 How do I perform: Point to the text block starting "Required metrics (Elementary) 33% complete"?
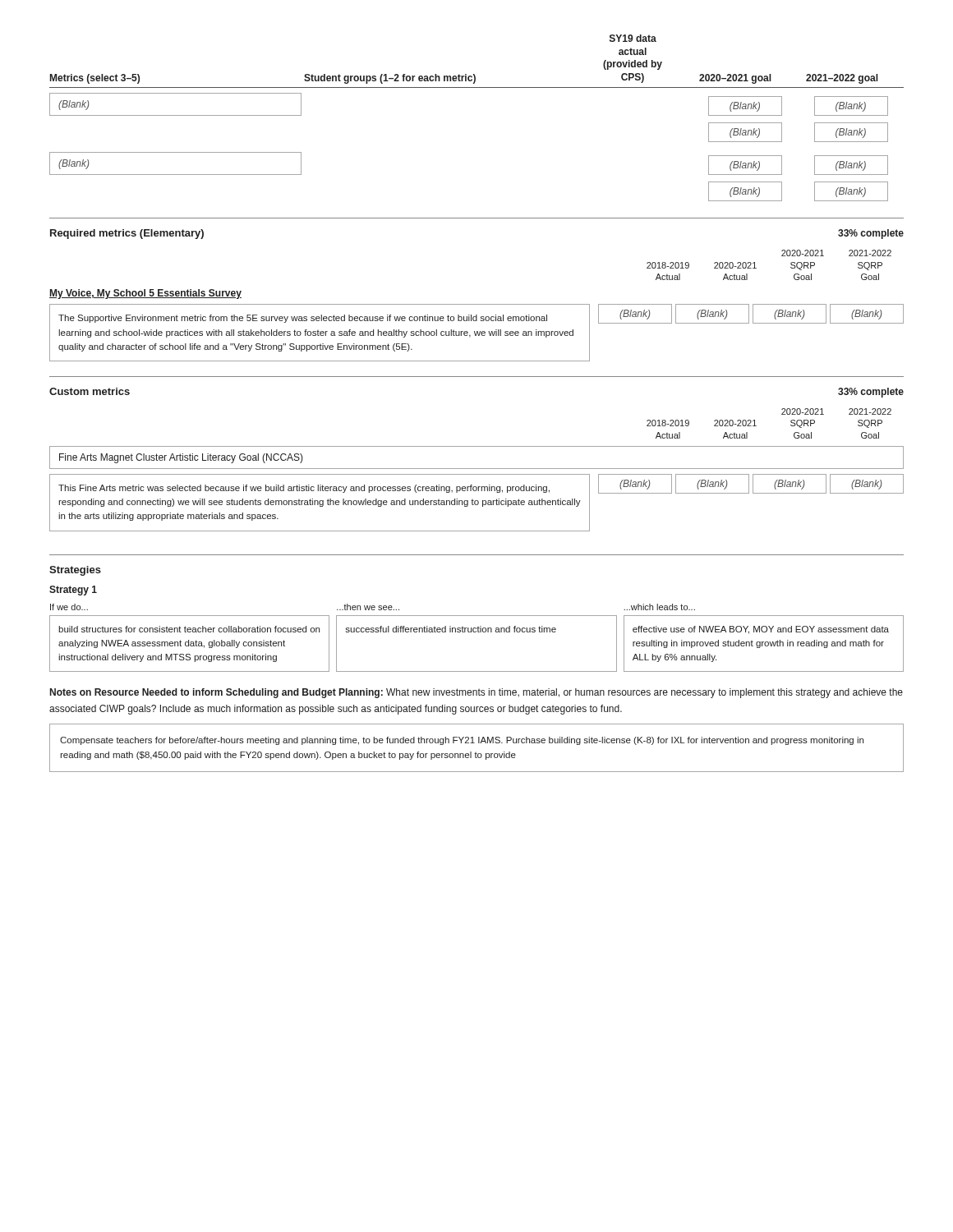coord(123,234)
